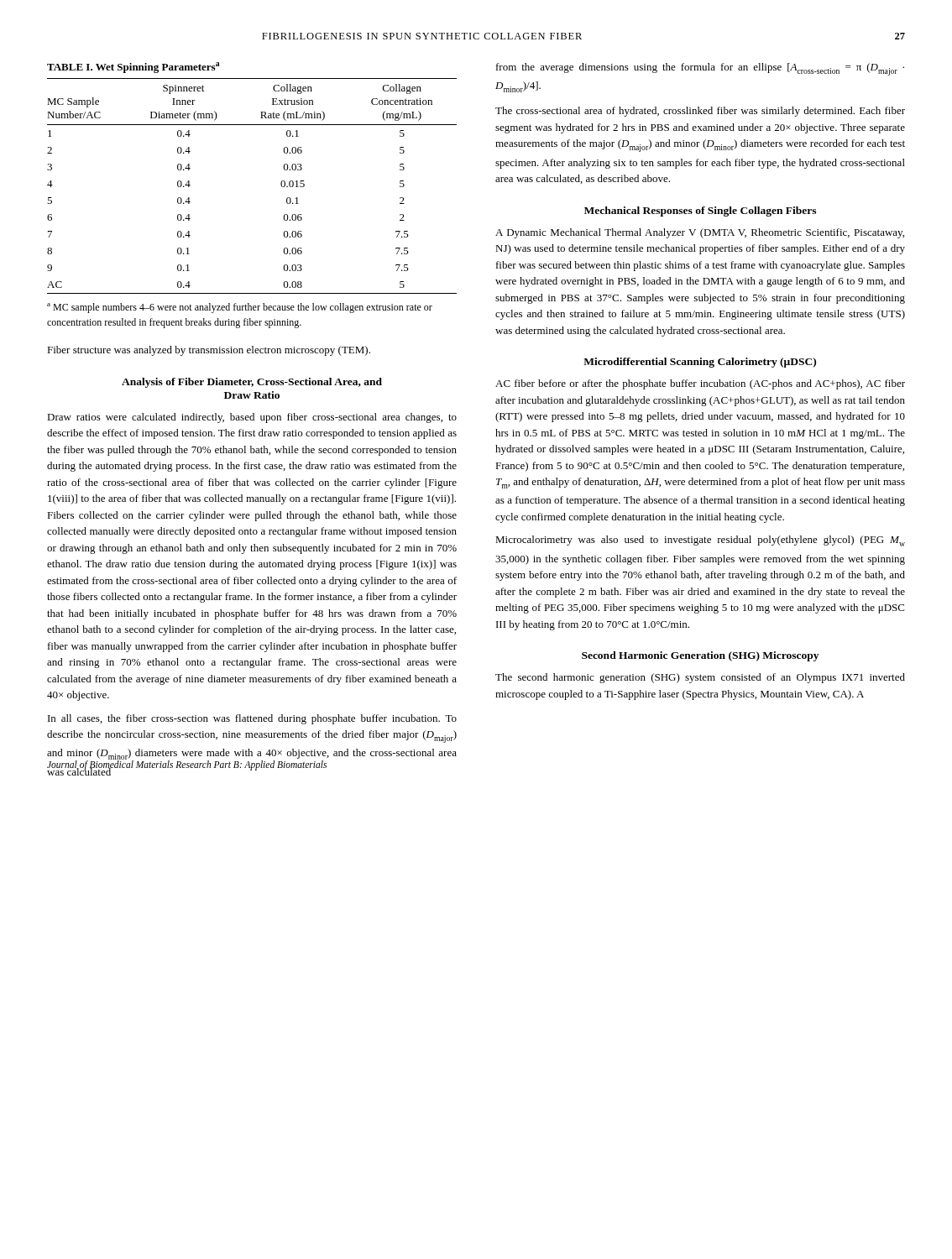Point to the text starting "Second Harmonic Generation (SHG) Microscopy"
Image resolution: width=952 pixels, height=1259 pixels.
pyautogui.click(x=700, y=655)
